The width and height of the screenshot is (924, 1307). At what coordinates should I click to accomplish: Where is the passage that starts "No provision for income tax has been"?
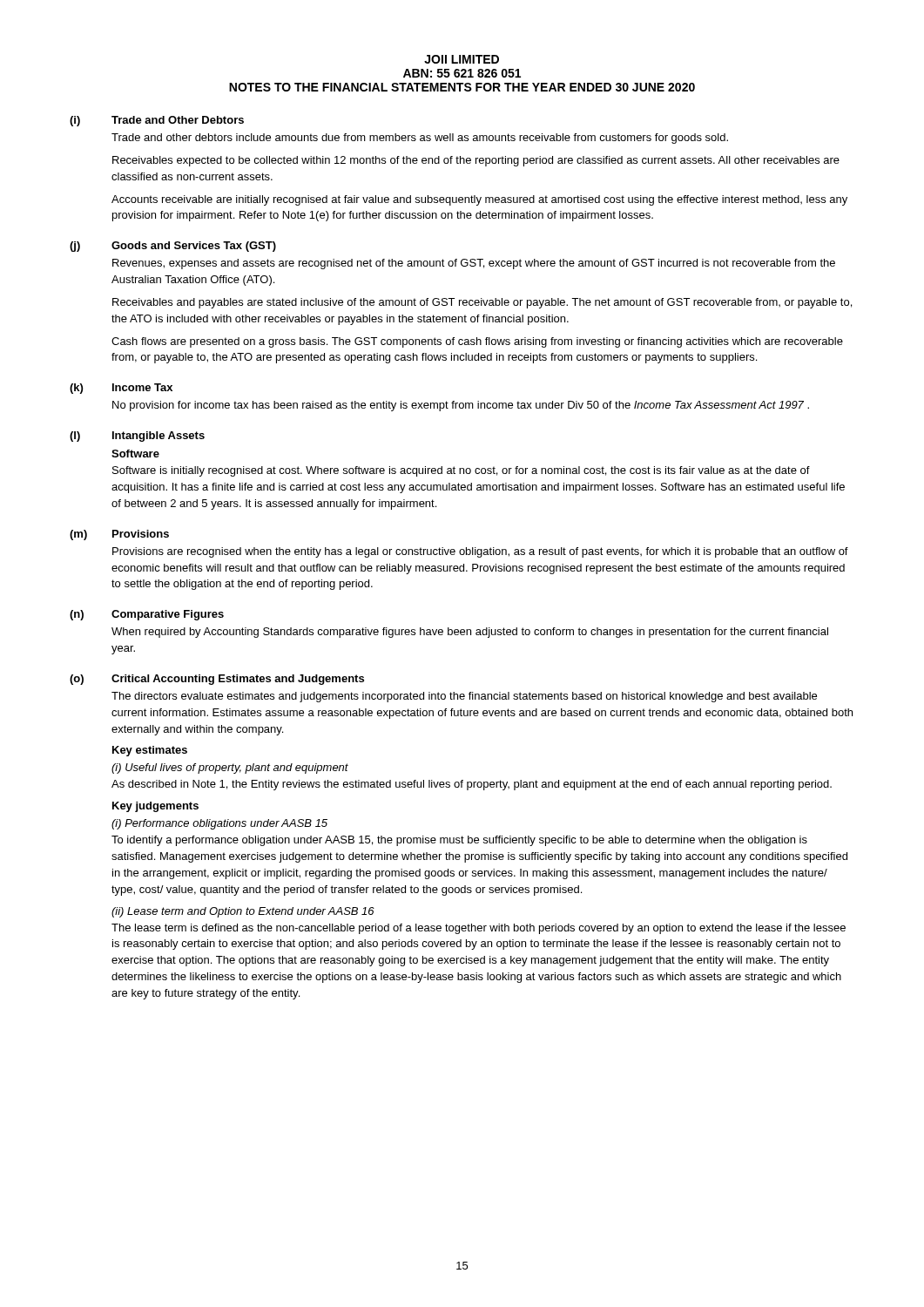[x=461, y=405]
